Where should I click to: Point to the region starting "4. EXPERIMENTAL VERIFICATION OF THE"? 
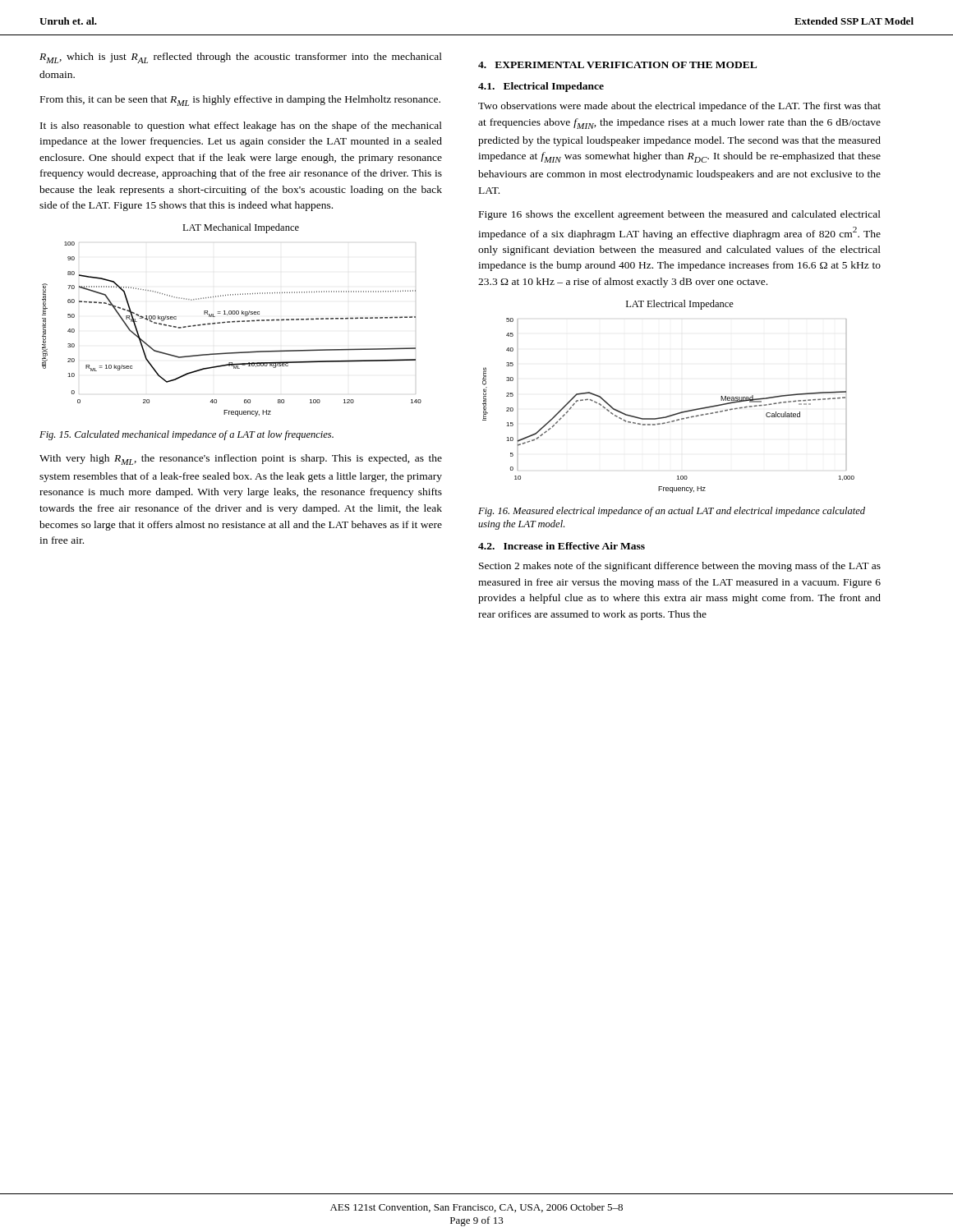pyautogui.click(x=618, y=64)
